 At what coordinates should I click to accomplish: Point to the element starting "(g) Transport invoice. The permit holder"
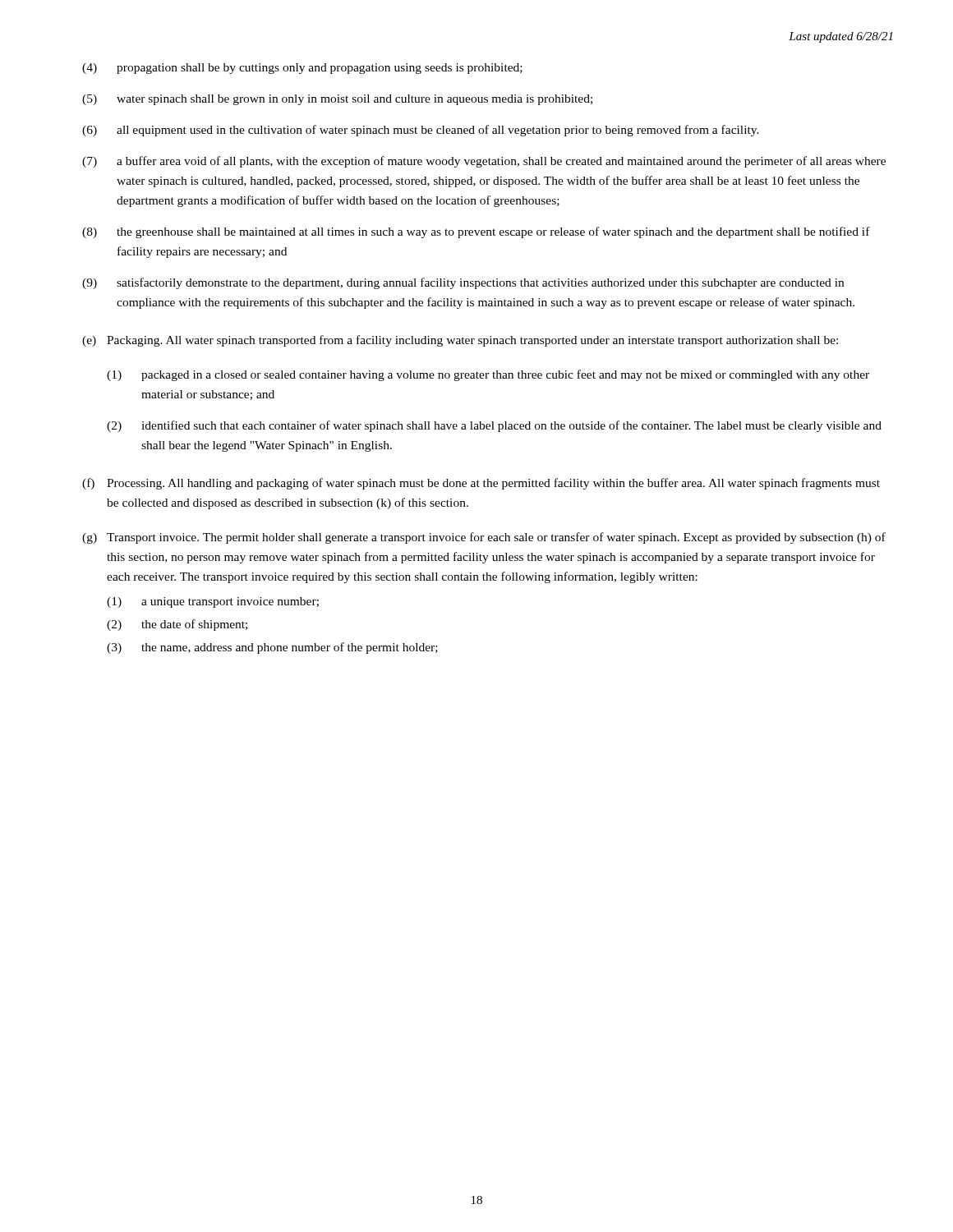(x=488, y=557)
